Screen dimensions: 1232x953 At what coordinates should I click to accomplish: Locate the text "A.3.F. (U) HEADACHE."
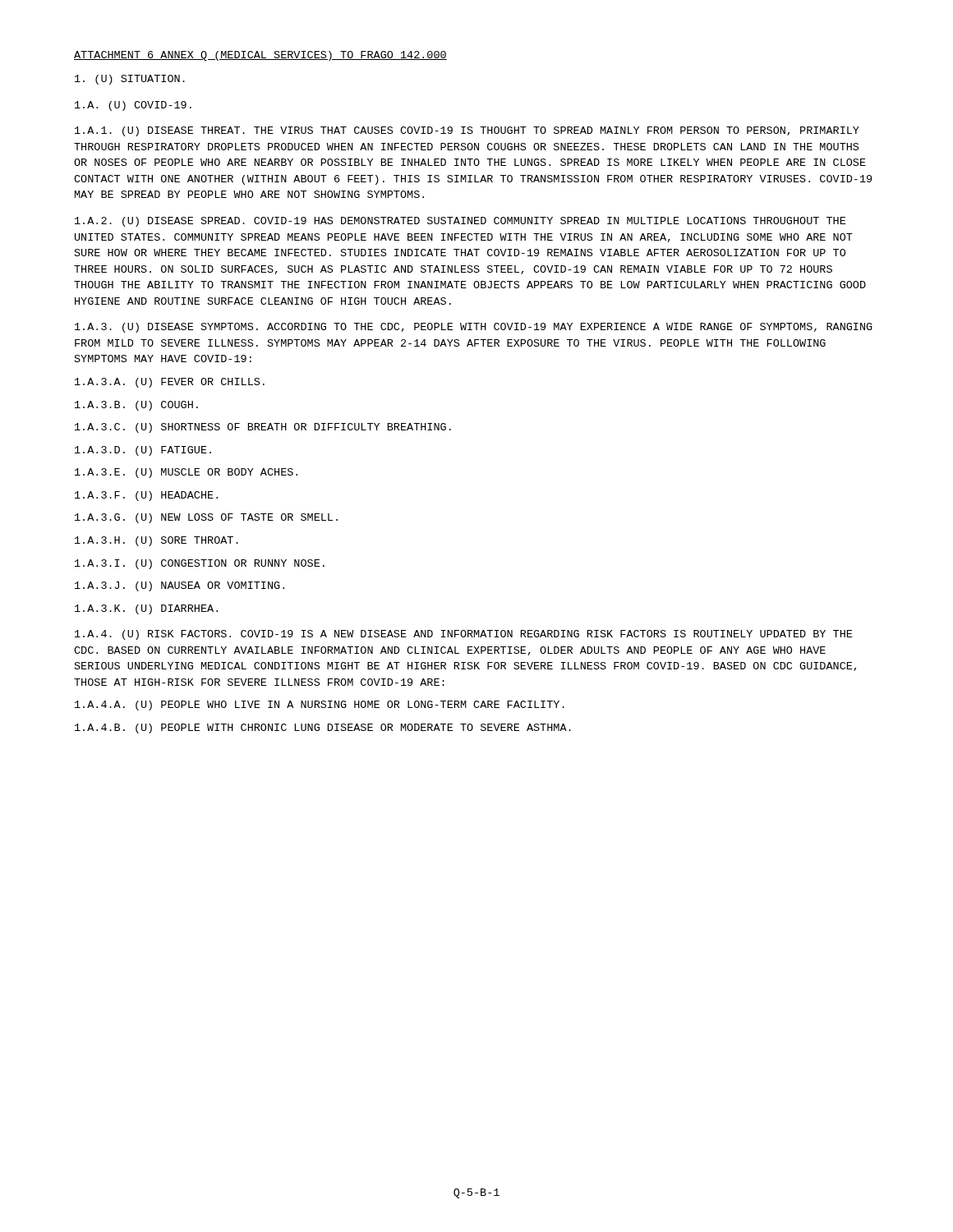[147, 496]
